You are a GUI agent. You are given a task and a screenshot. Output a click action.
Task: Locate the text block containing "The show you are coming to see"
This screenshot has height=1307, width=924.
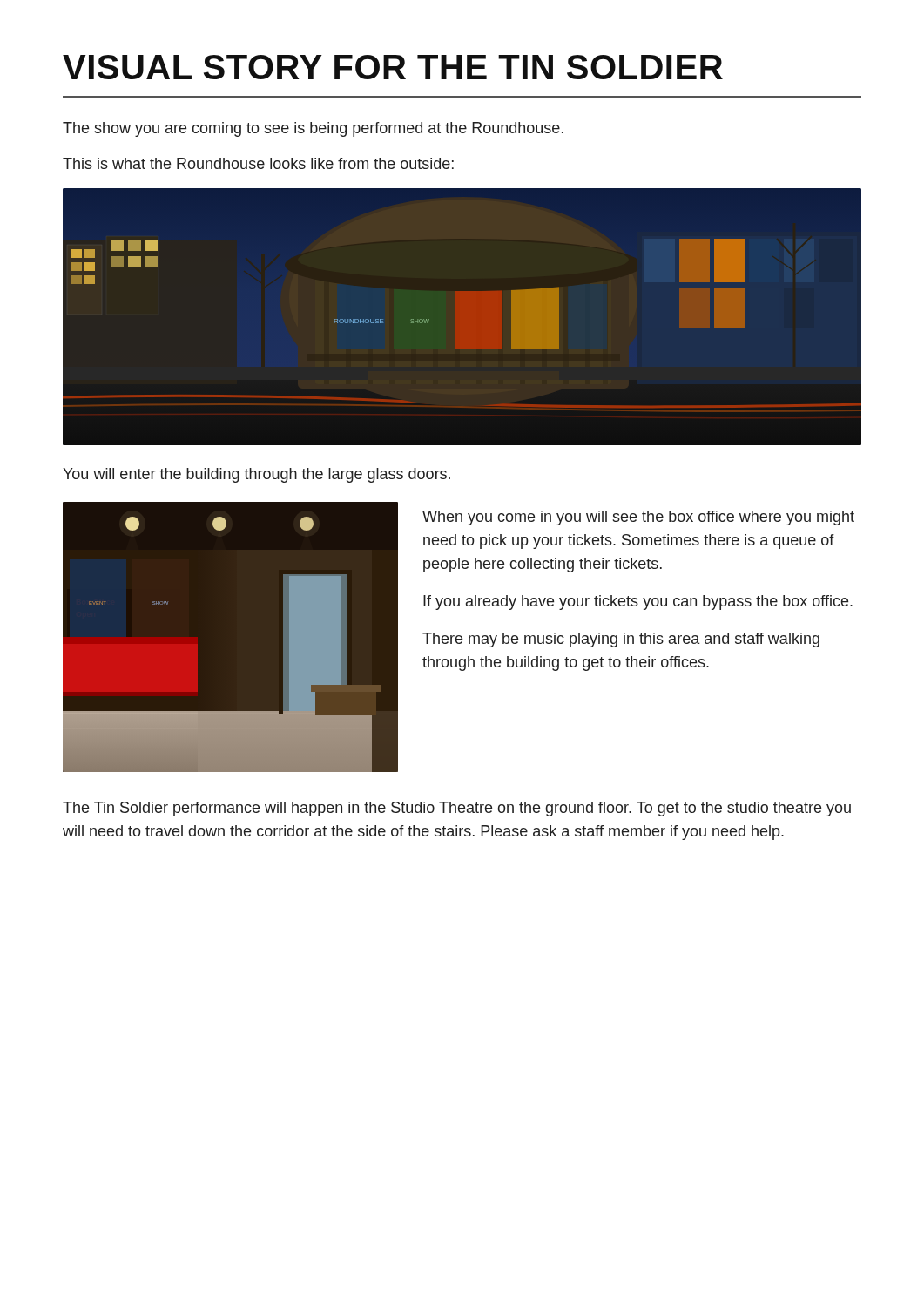pos(314,128)
